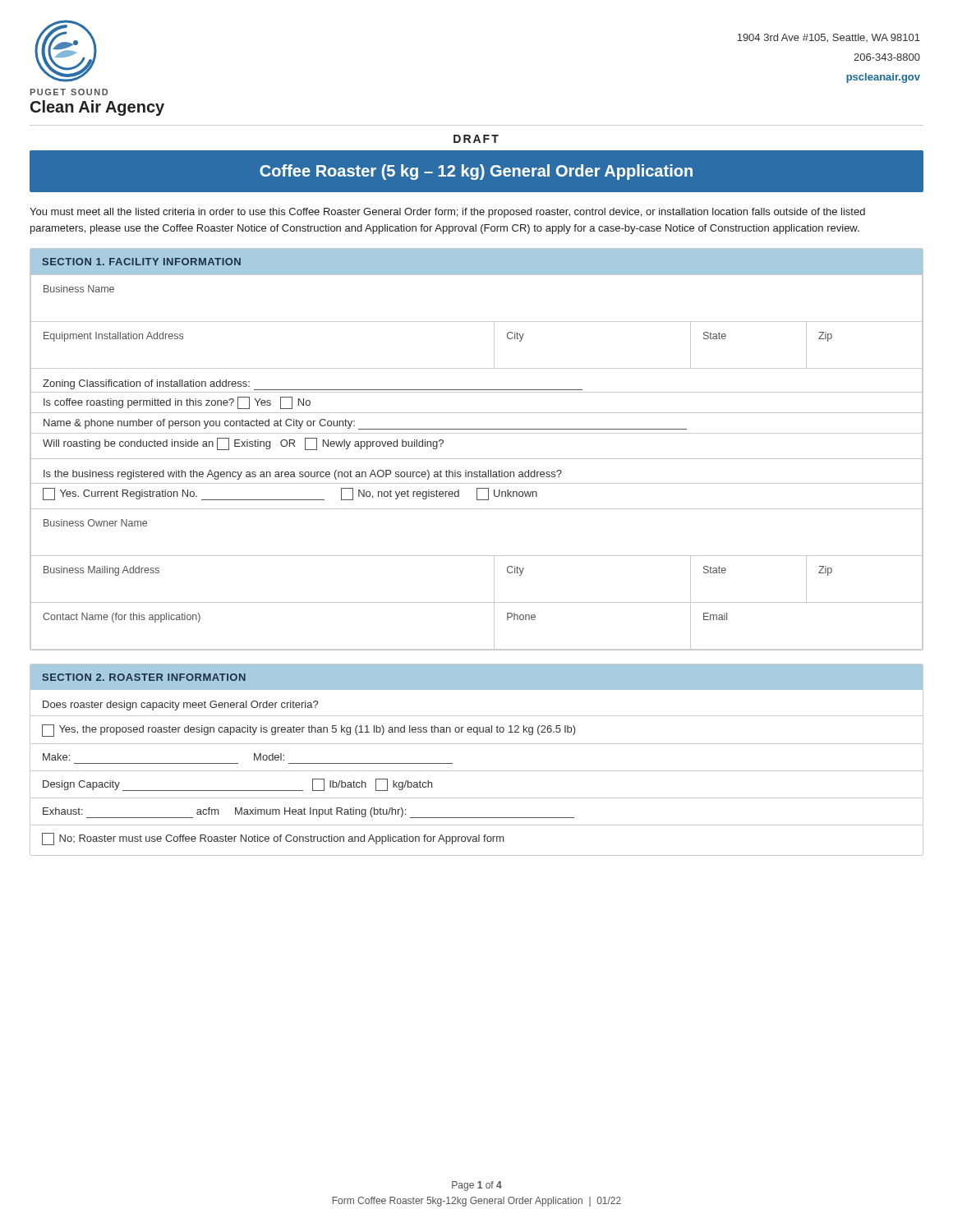
Task: Click on the text starting "Does roaster design capacity meet General Order criteria?"
Action: coord(180,705)
